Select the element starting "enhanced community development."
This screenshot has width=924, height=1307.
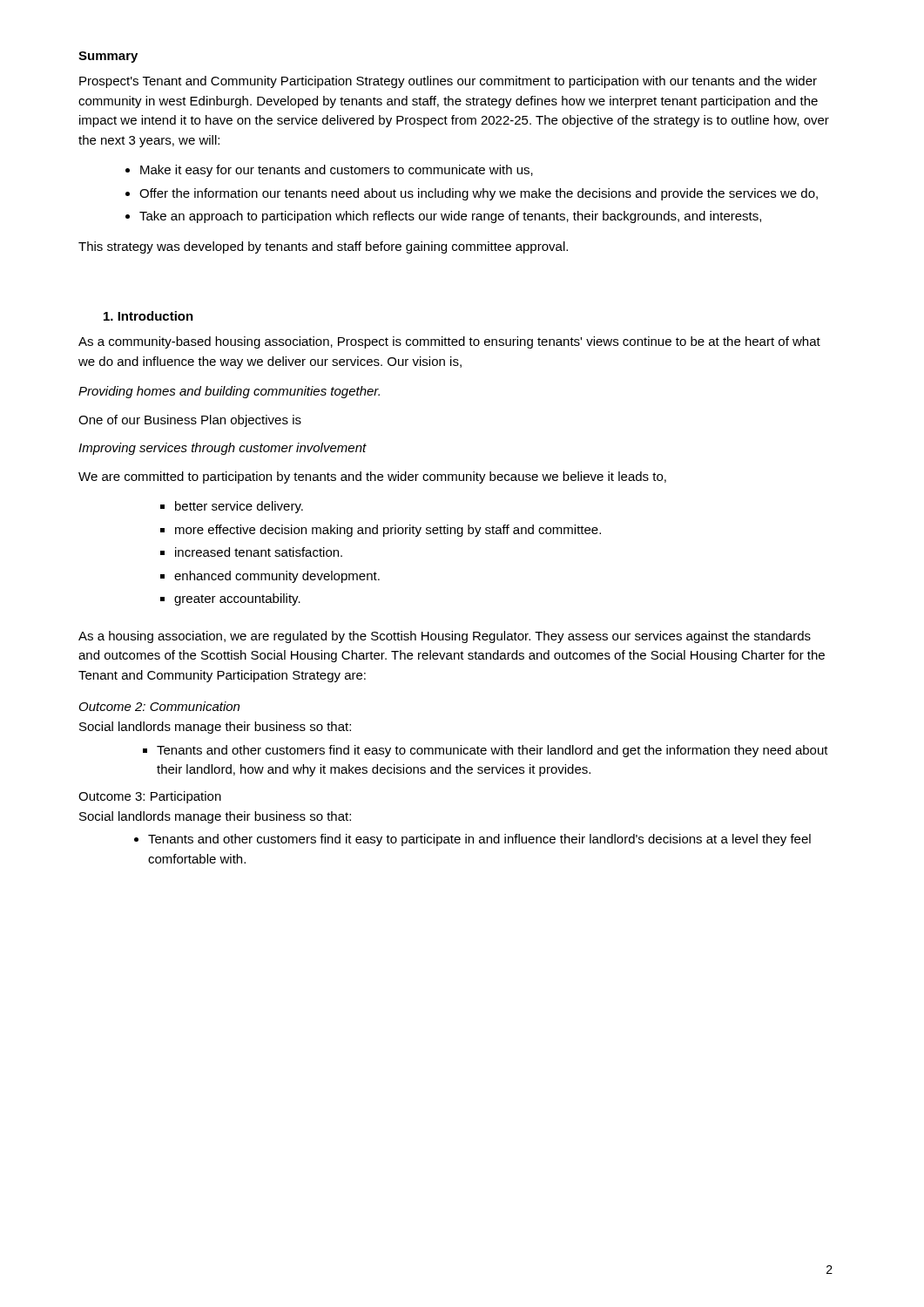point(277,575)
